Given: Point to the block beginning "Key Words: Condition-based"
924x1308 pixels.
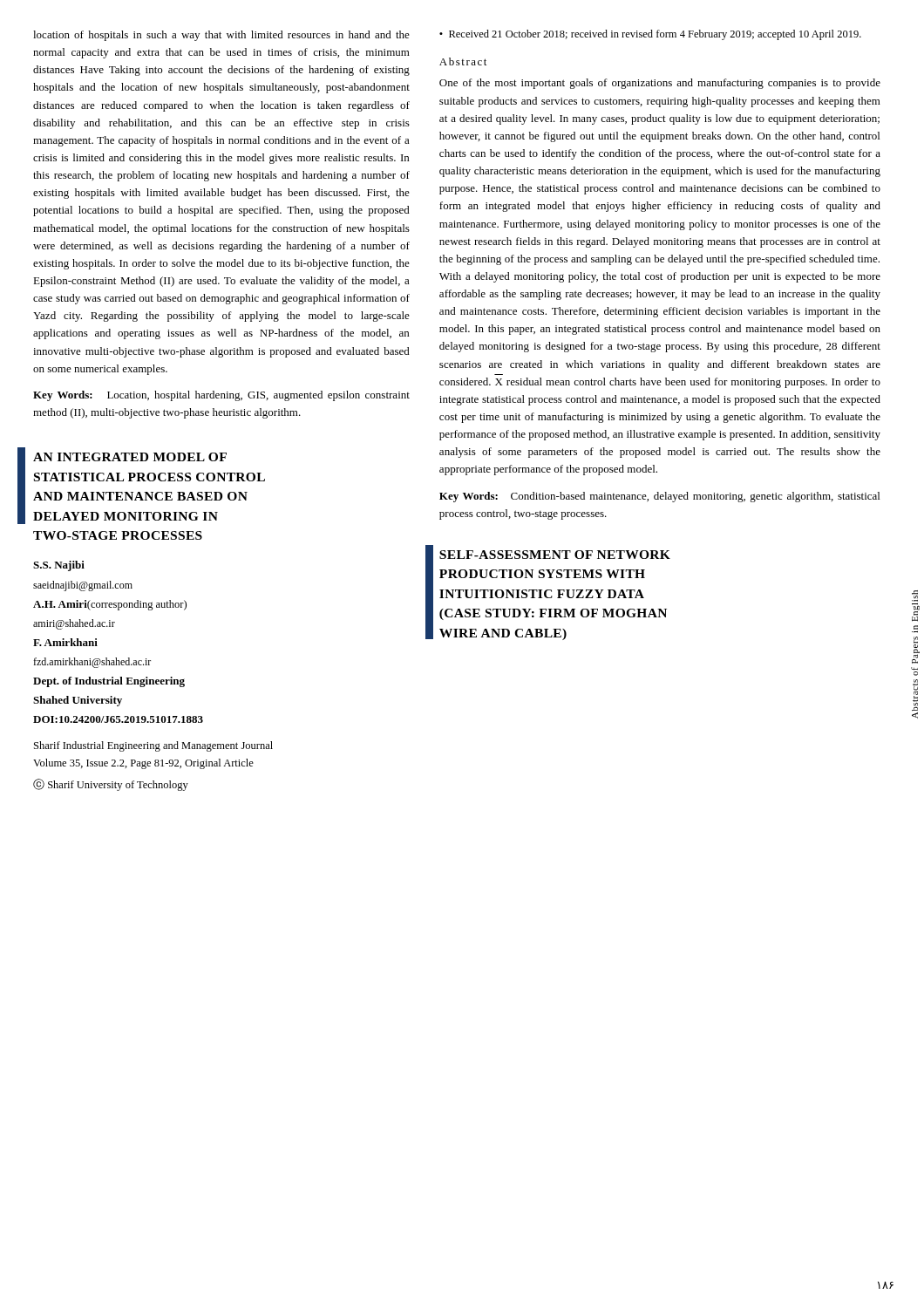Looking at the screenshot, I should [x=660, y=504].
